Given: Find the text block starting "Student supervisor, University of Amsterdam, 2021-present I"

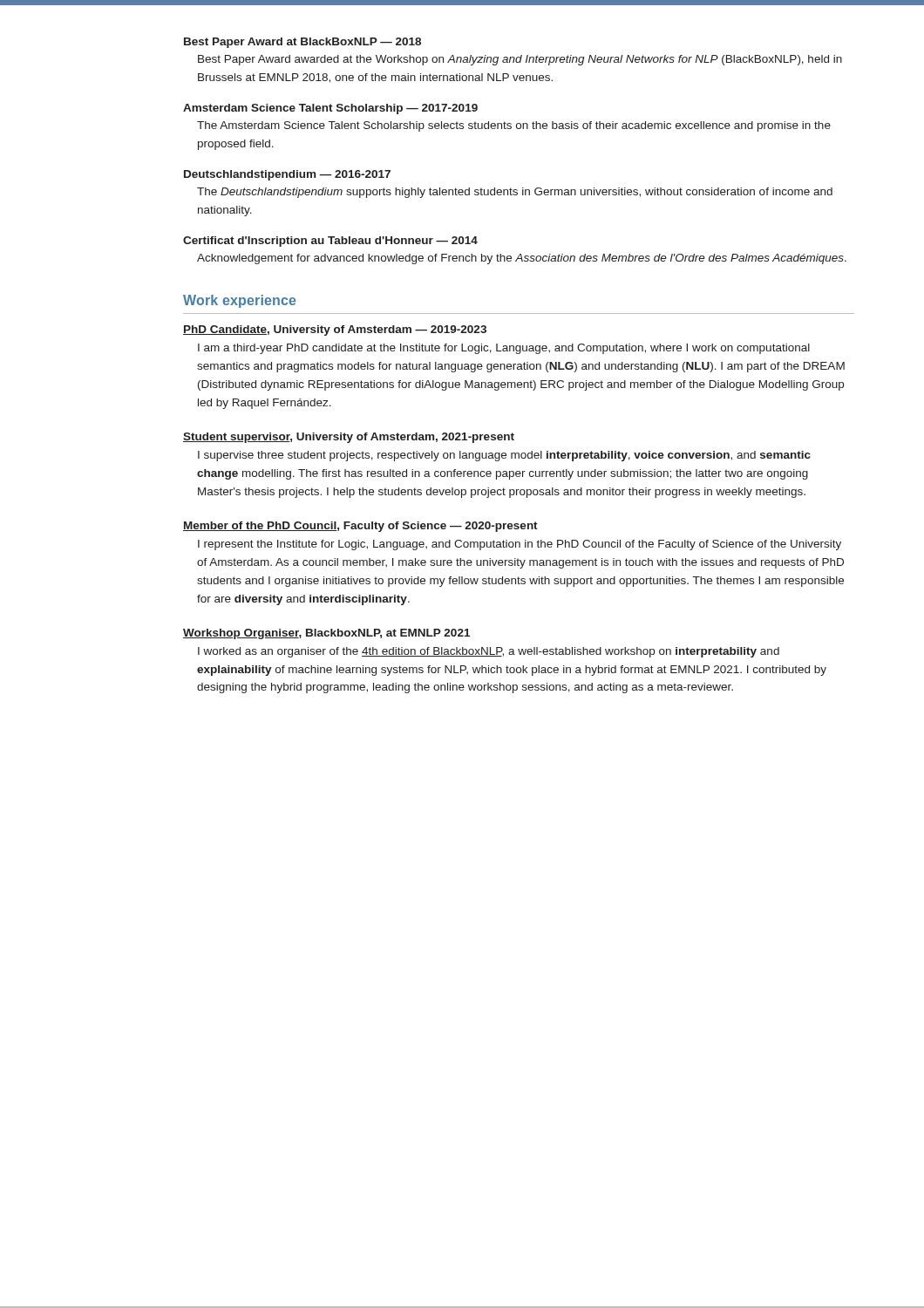Looking at the screenshot, I should pyautogui.click(x=519, y=466).
